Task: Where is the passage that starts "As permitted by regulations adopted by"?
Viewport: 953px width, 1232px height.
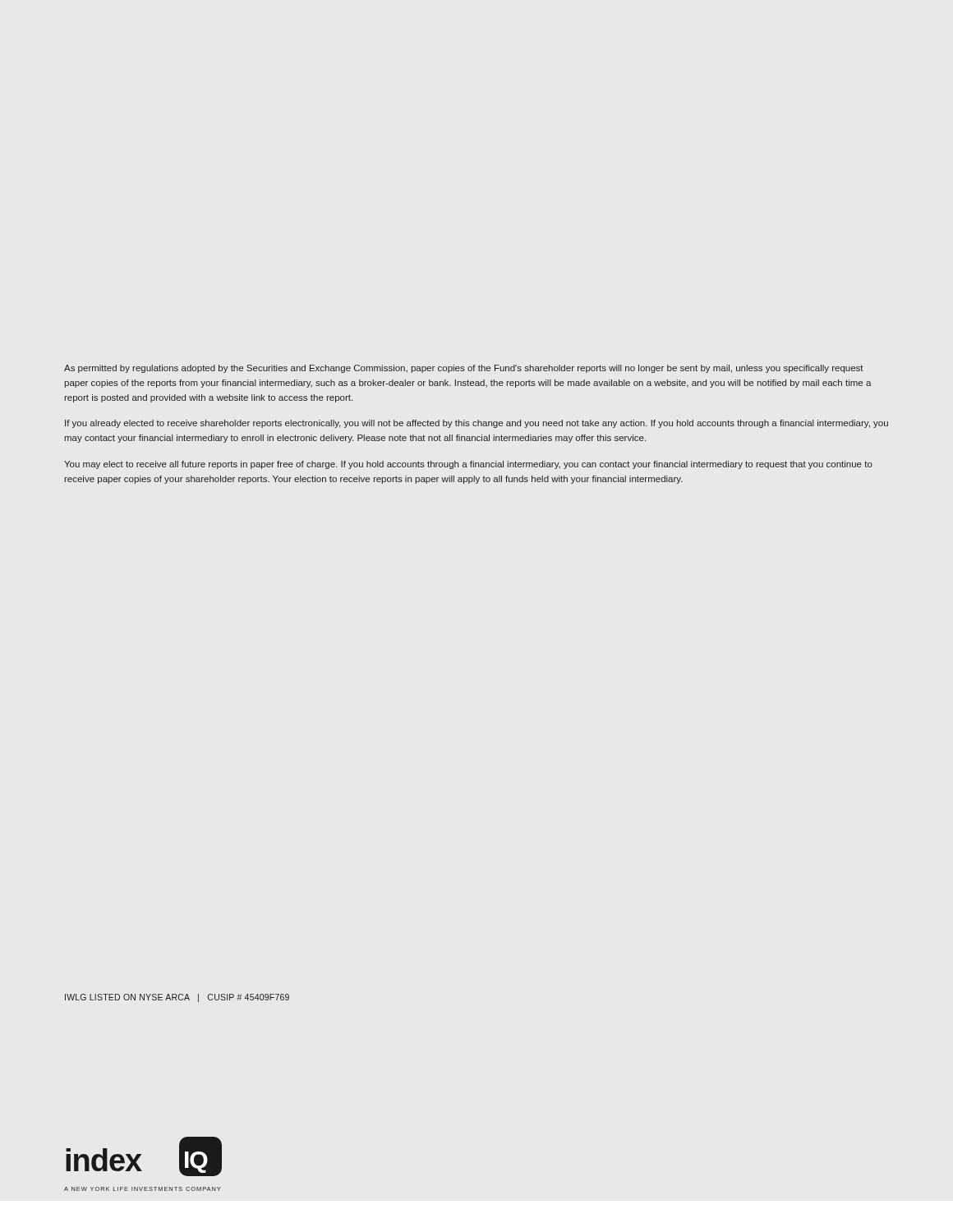Action: click(468, 383)
